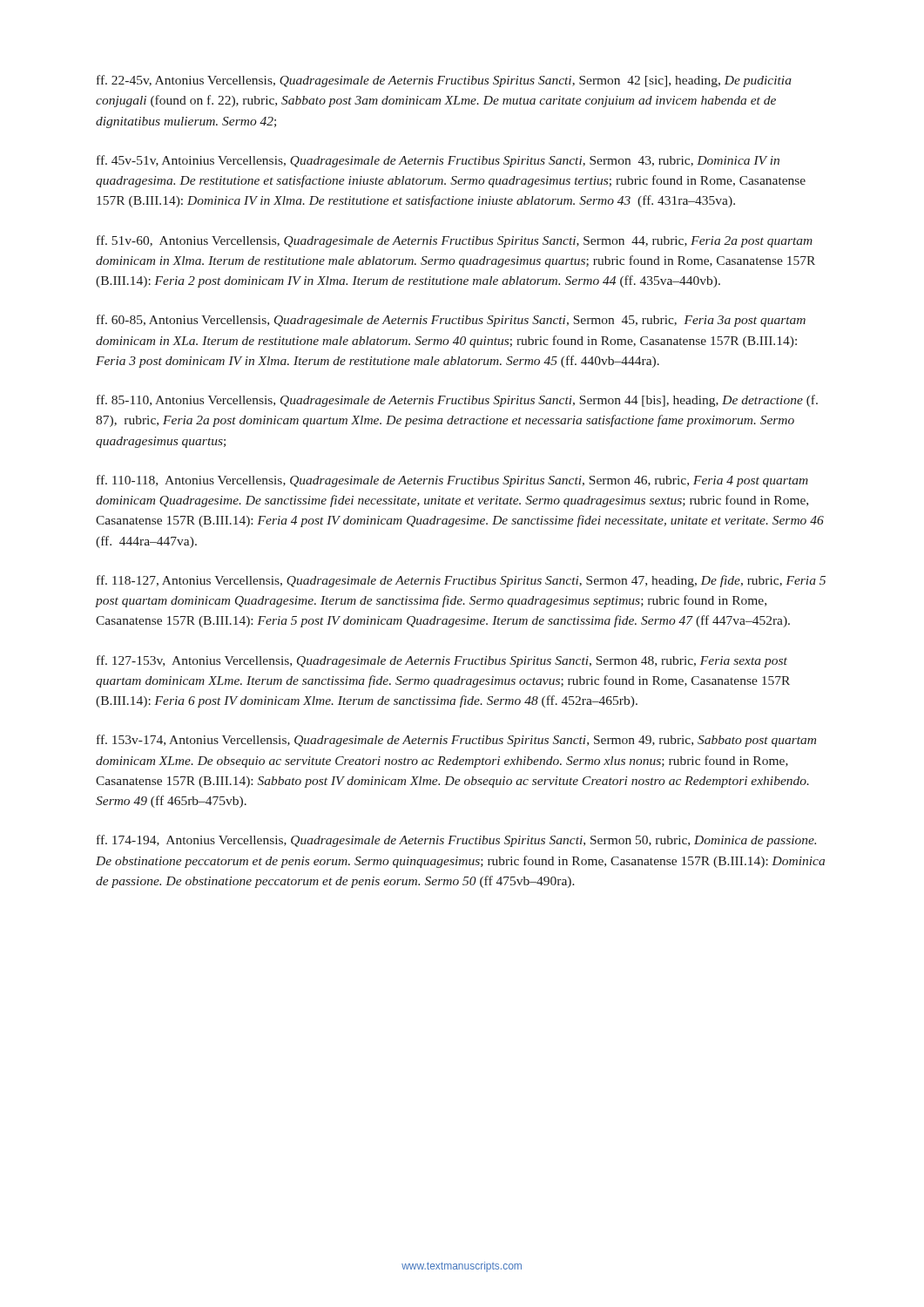The width and height of the screenshot is (924, 1307).
Task: Locate the text block containing "ff. 153v-174, Antonius Vercellensis, Quadragesimale de"
Action: (456, 770)
